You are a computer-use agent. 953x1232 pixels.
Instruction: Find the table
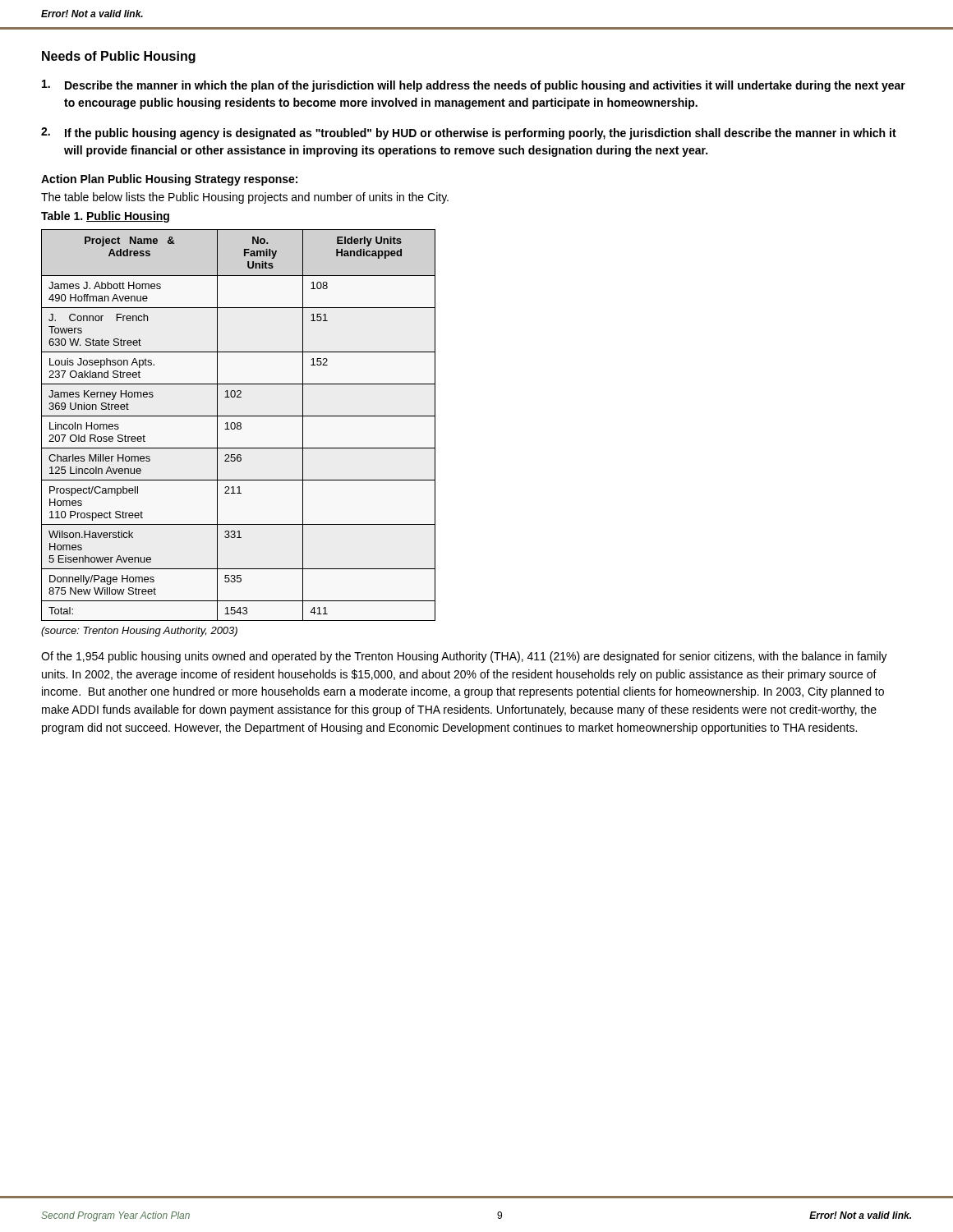pos(476,425)
